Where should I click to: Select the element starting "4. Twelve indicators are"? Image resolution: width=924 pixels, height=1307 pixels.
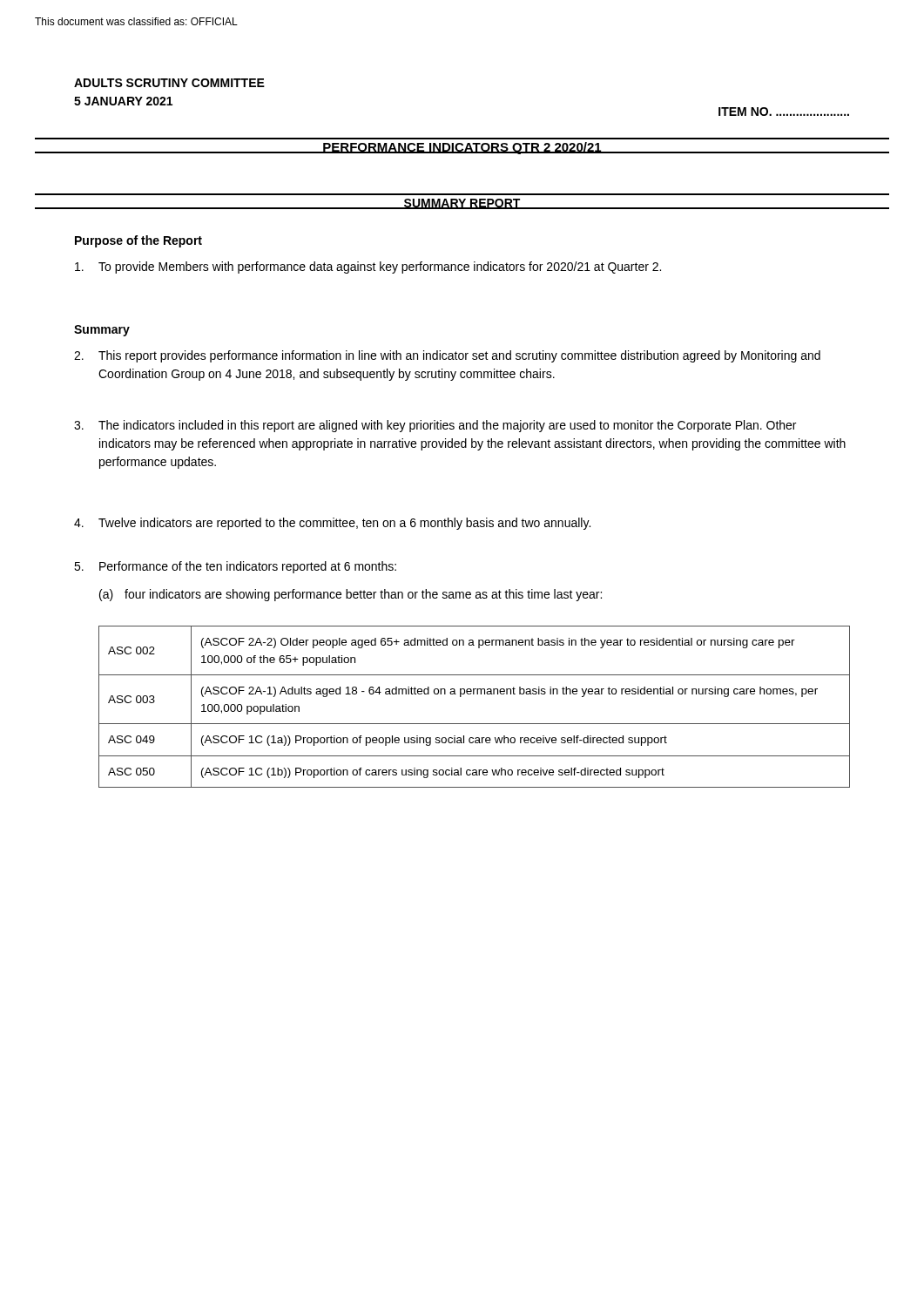(x=462, y=523)
